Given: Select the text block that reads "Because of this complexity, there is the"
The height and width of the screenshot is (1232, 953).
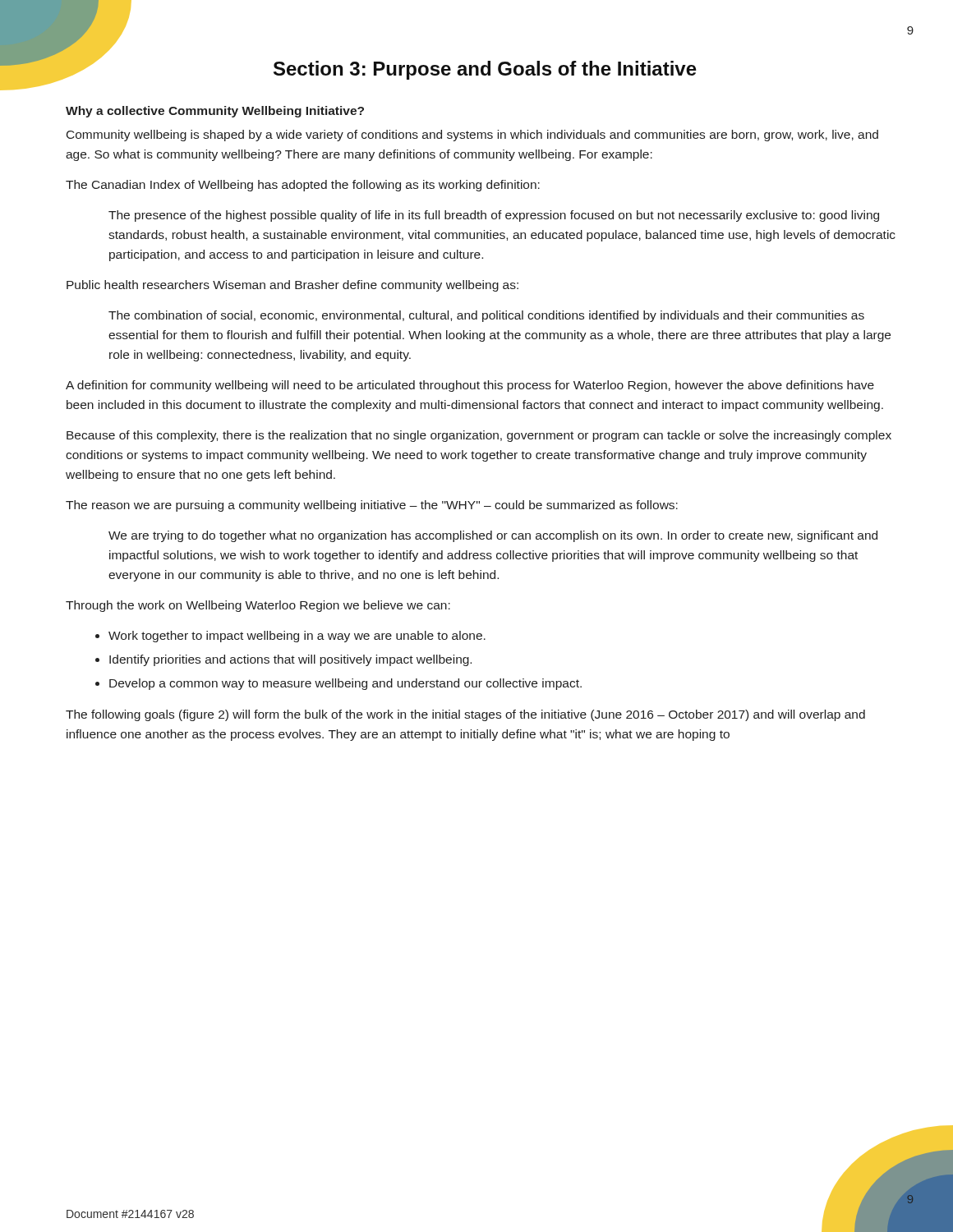Looking at the screenshot, I should click(485, 455).
